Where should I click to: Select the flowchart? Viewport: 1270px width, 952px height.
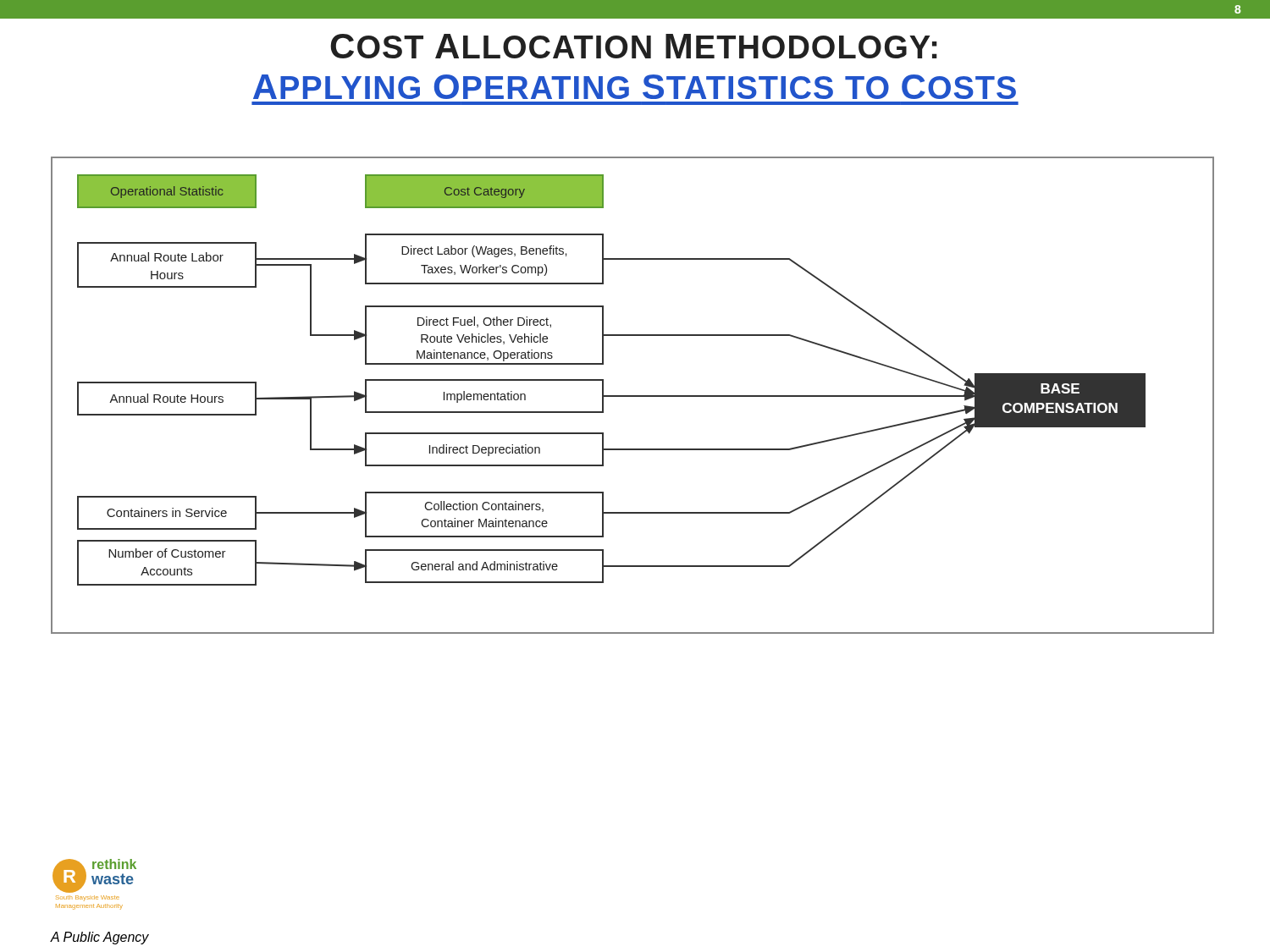click(x=632, y=395)
